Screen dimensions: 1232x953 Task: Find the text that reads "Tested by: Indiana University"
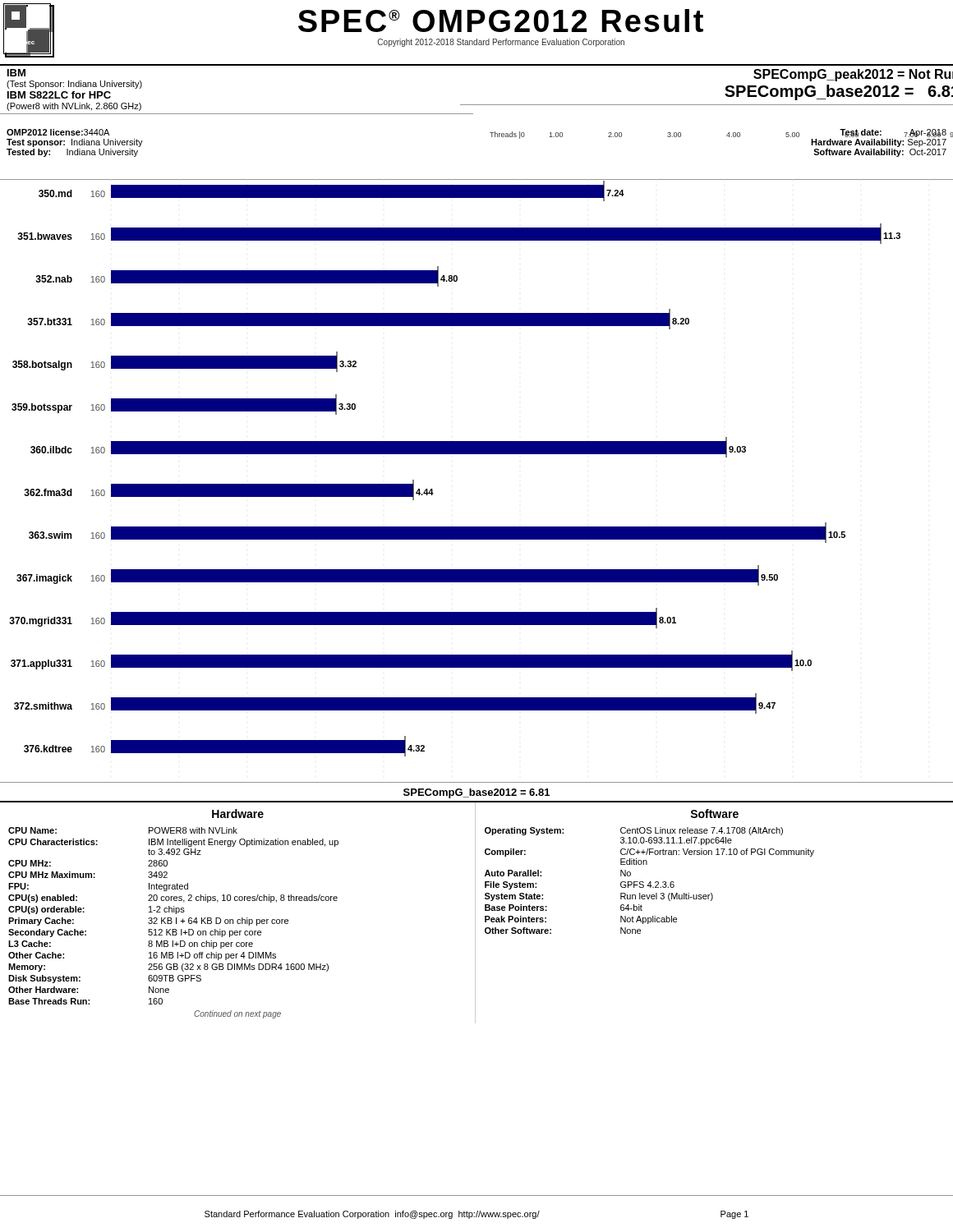(72, 152)
